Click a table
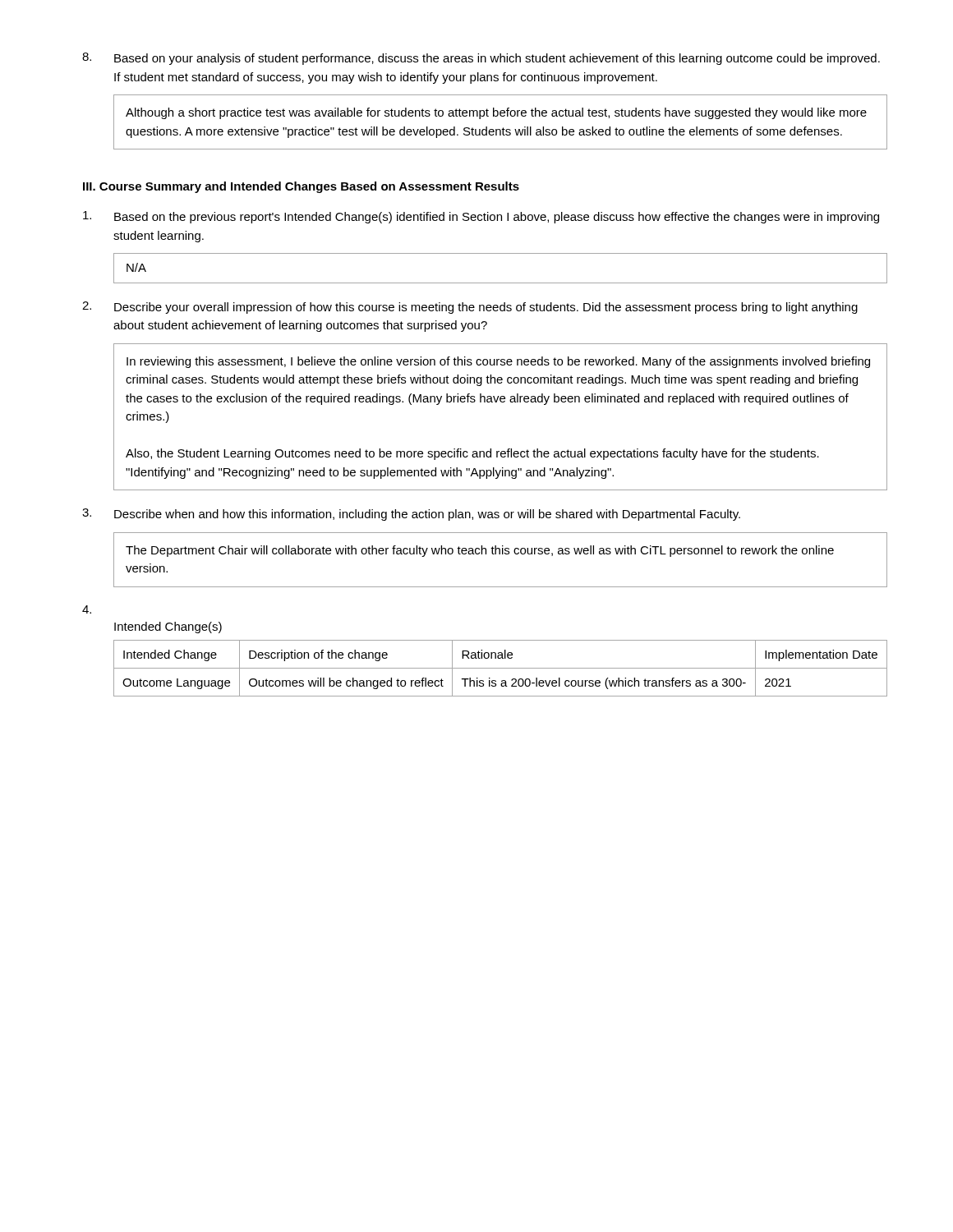Image resolution: width=953 pixels, height=1232 pixels. pos(500,668)
